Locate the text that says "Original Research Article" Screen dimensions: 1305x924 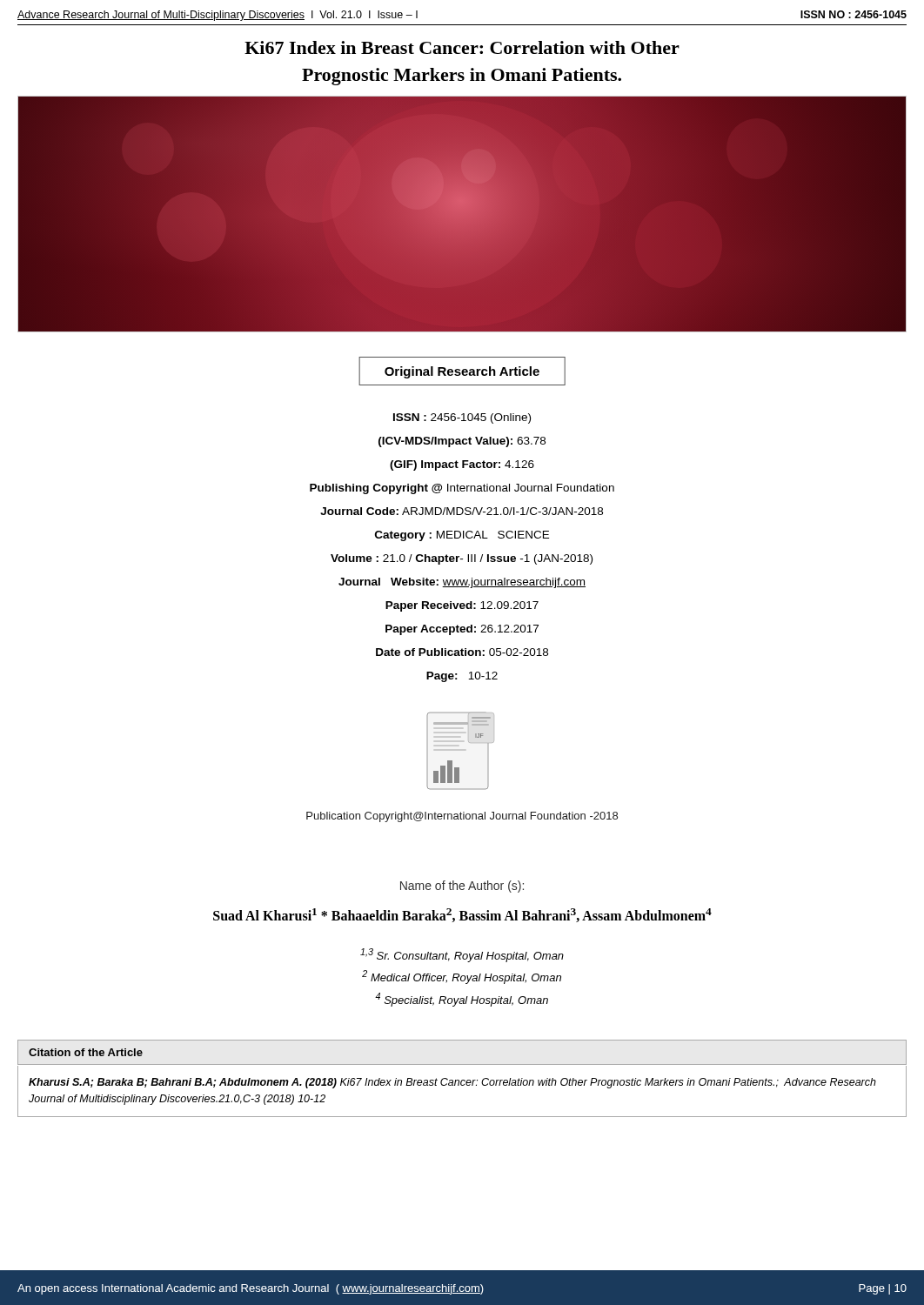click(462, 371)
